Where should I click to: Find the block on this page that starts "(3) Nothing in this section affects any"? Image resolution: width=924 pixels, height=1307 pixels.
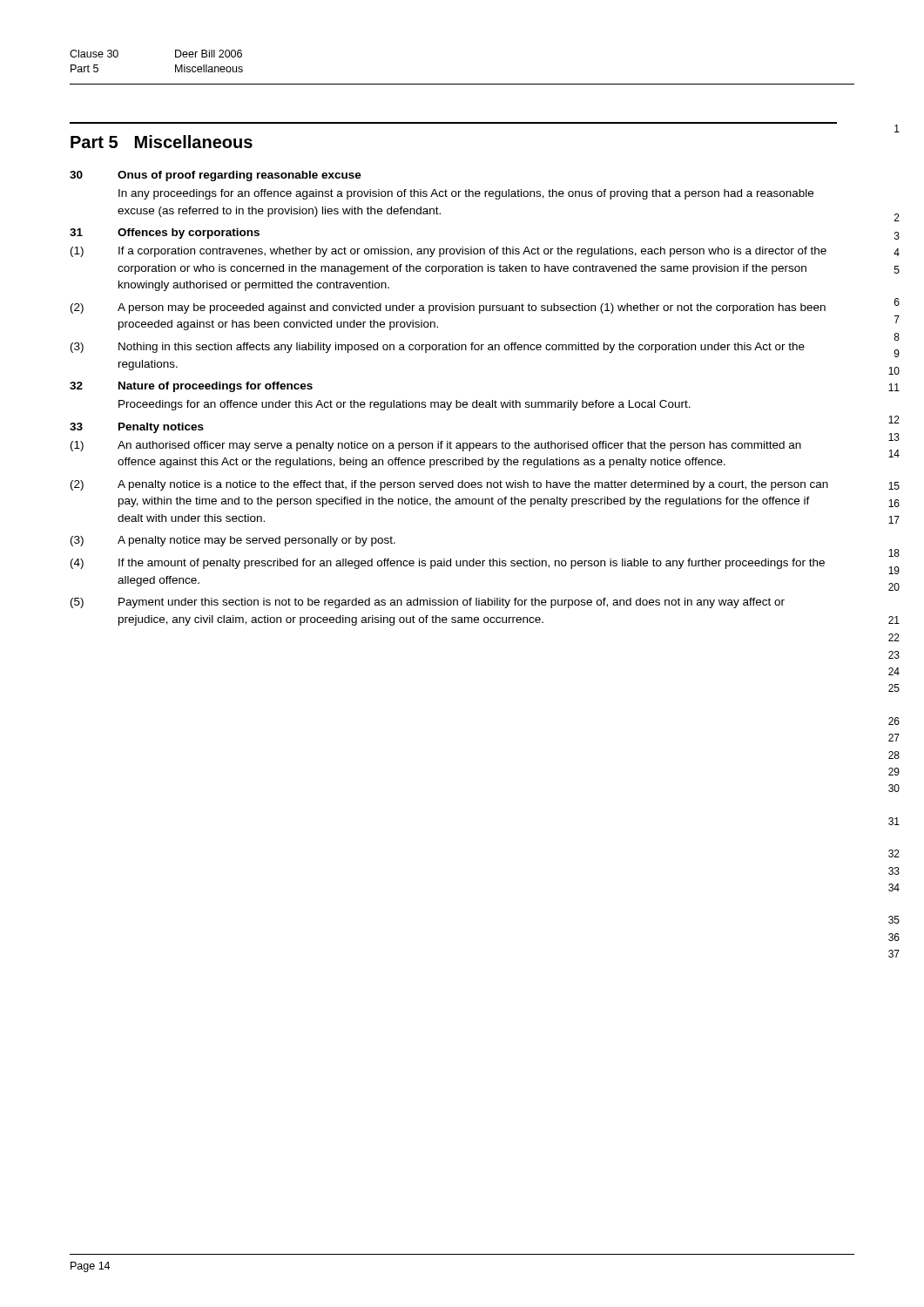pyautogui.click(x=453, y=355)
